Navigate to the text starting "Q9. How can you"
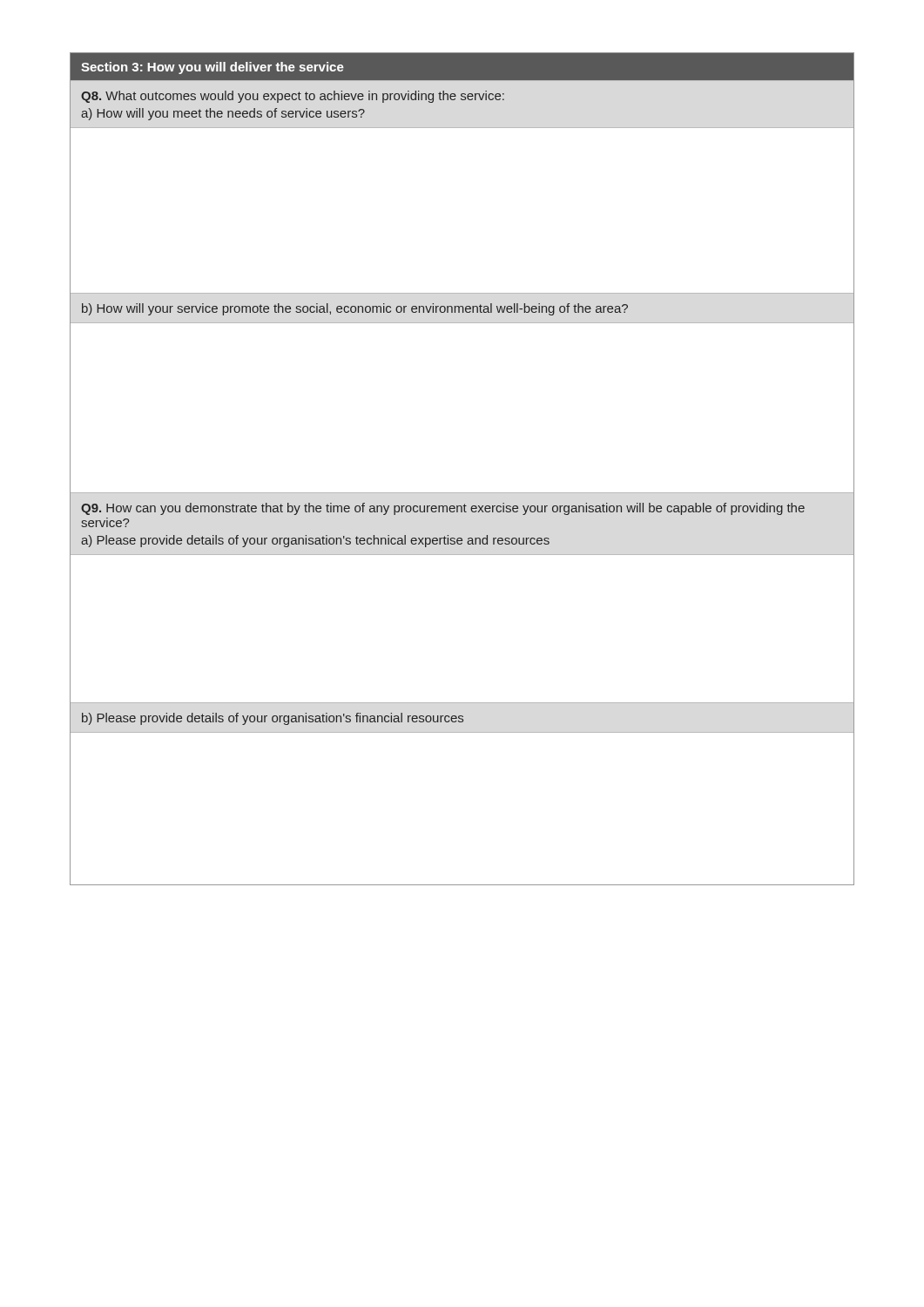Viewport: 924px width, 1307px height. [x=443, y=509]
